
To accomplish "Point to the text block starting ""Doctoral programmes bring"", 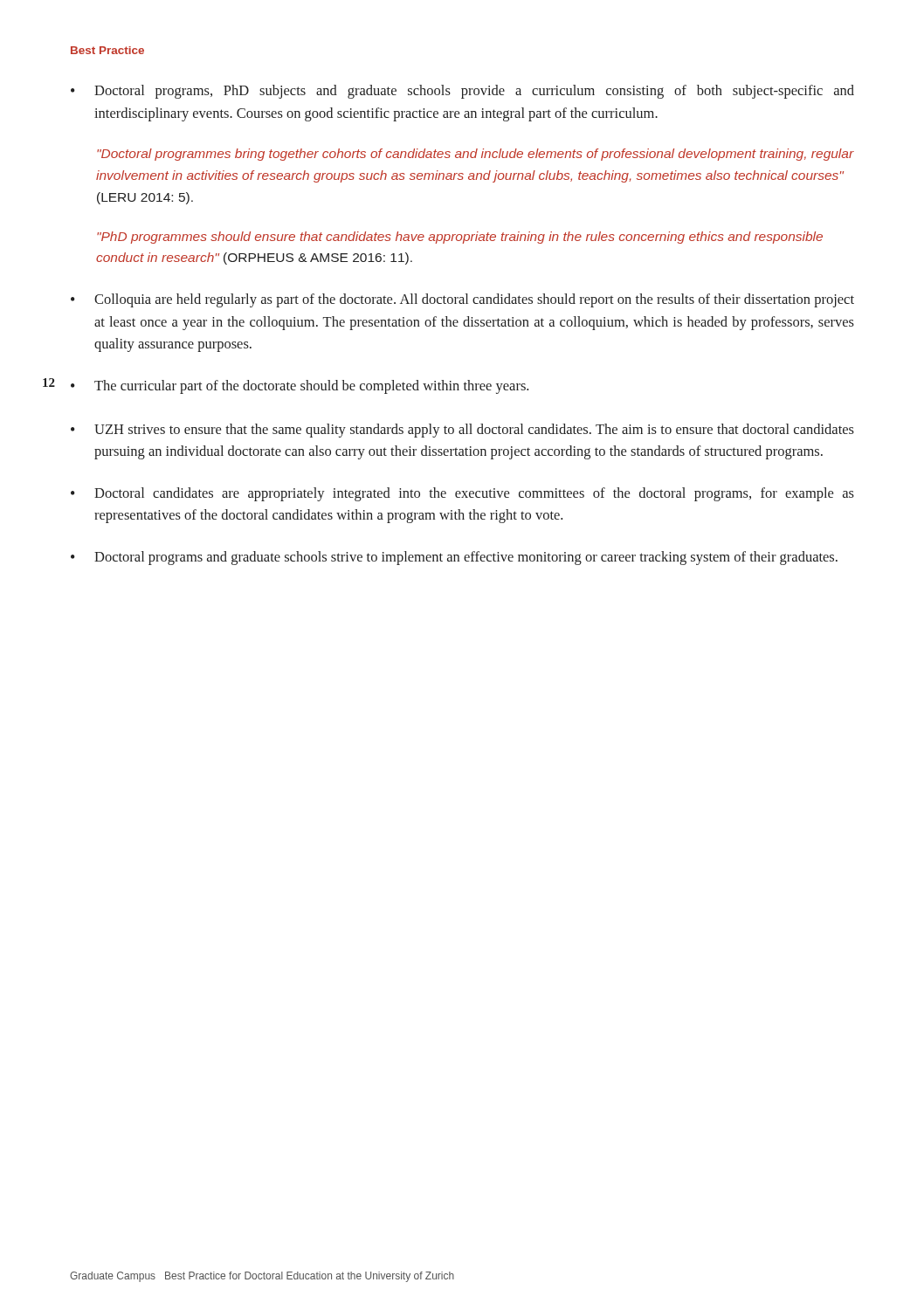I will pyautogui.click(x=475, y=175).
